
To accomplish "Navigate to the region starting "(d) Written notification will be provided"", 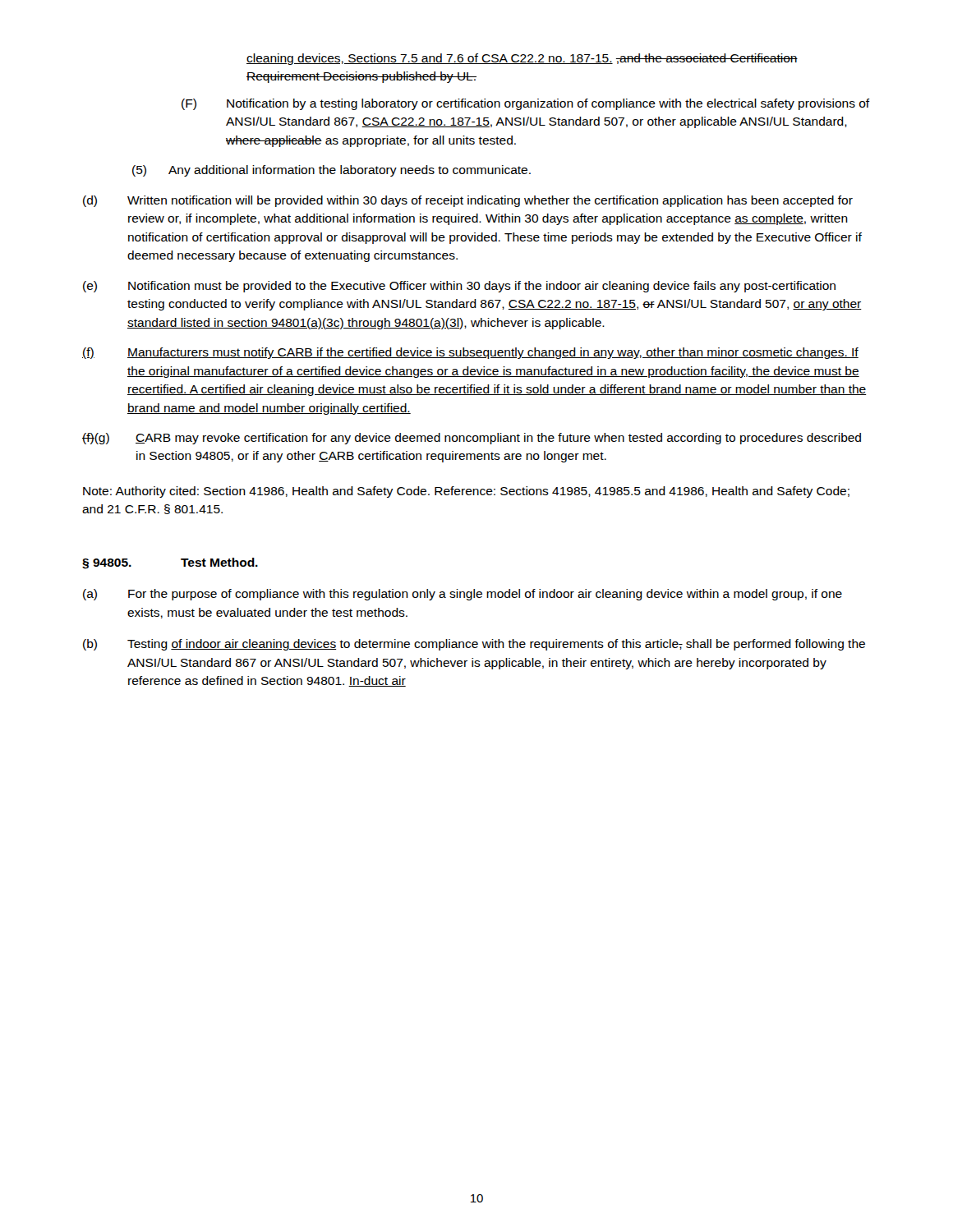I will [x=476, y=228].
